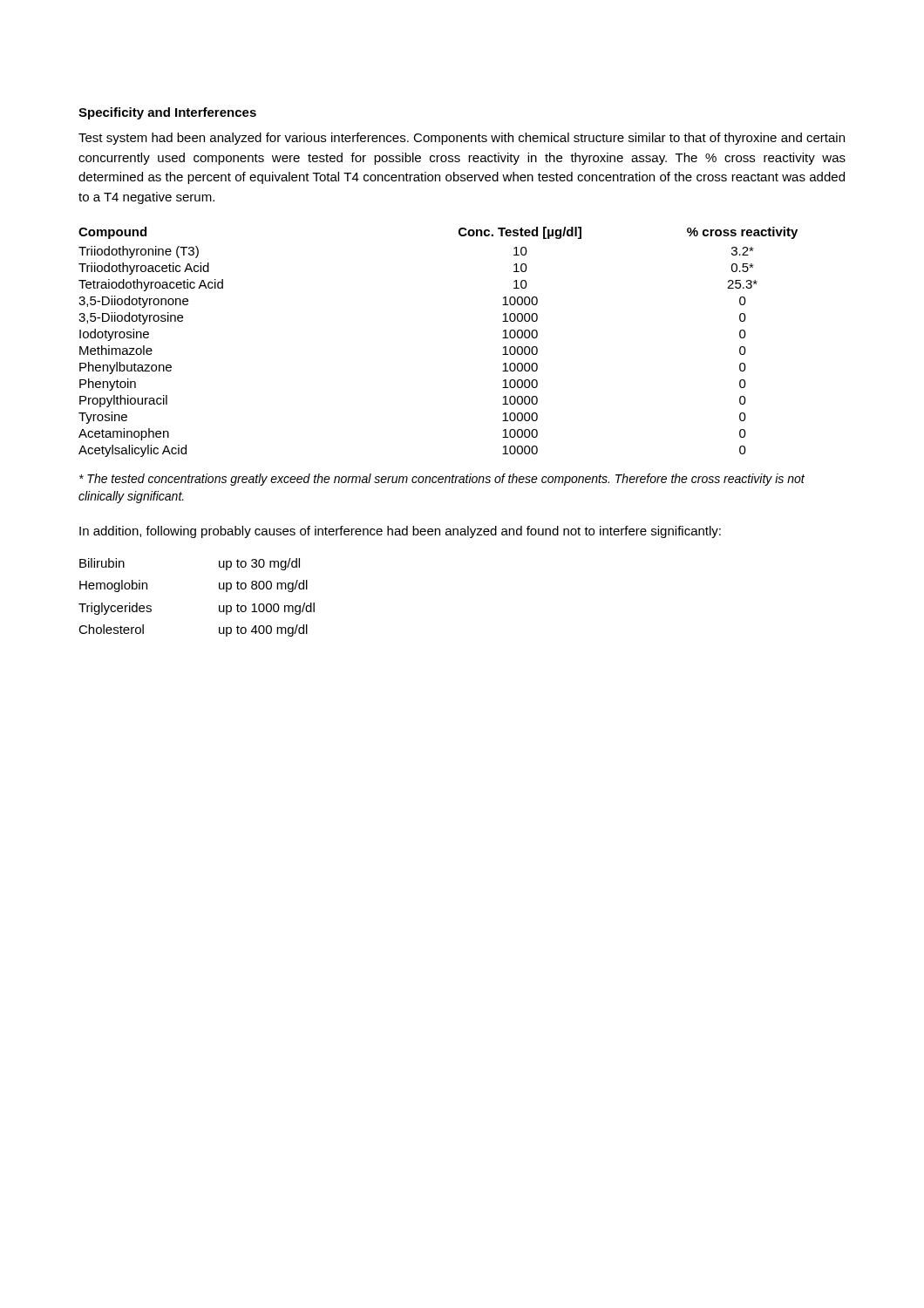Click on the table containing "Conc. Tested [µg/dl]"
924x1308 pixels.
[x=462, y=340]
